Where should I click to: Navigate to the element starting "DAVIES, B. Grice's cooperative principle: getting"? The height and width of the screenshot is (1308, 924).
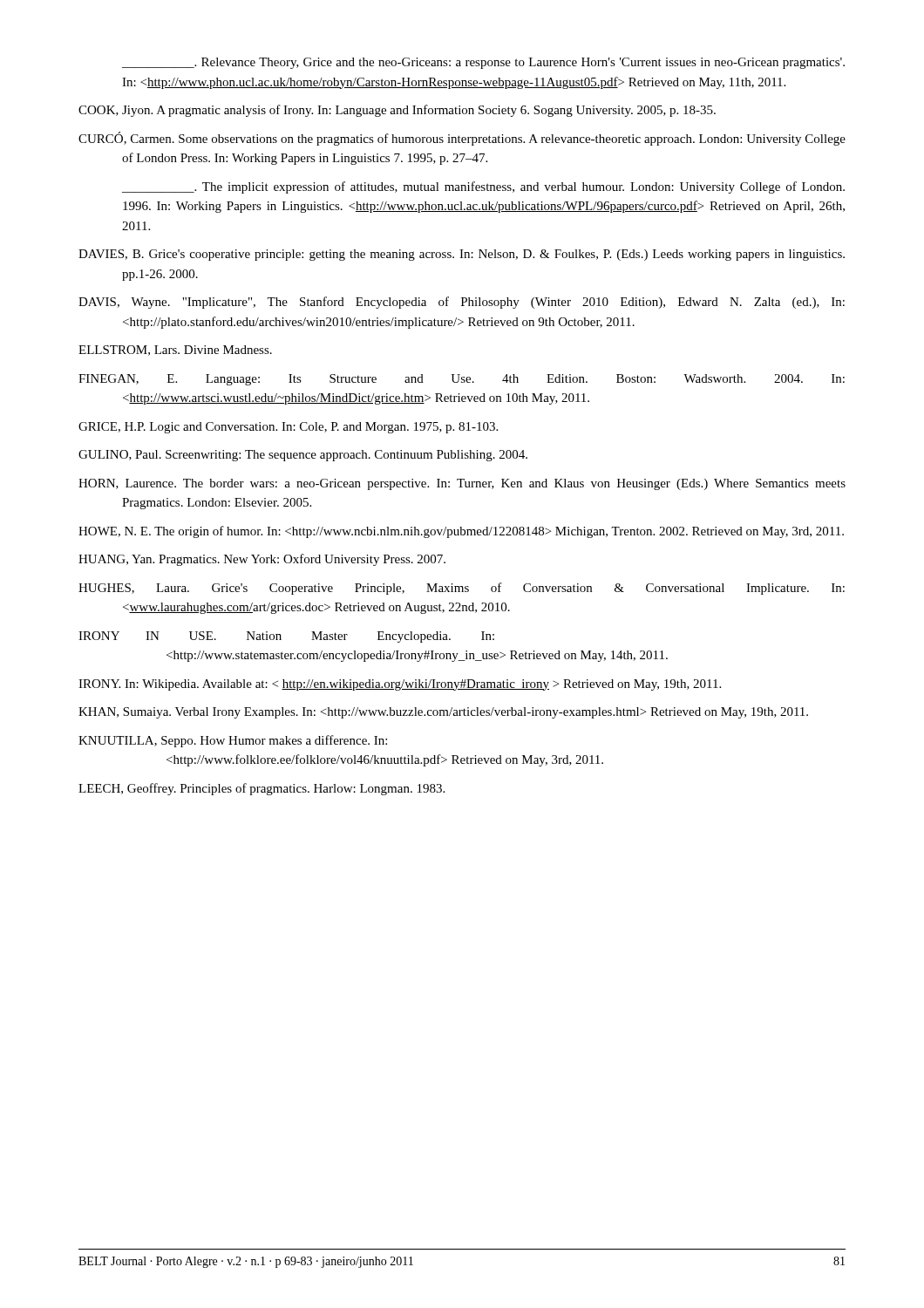pos(462,264)
